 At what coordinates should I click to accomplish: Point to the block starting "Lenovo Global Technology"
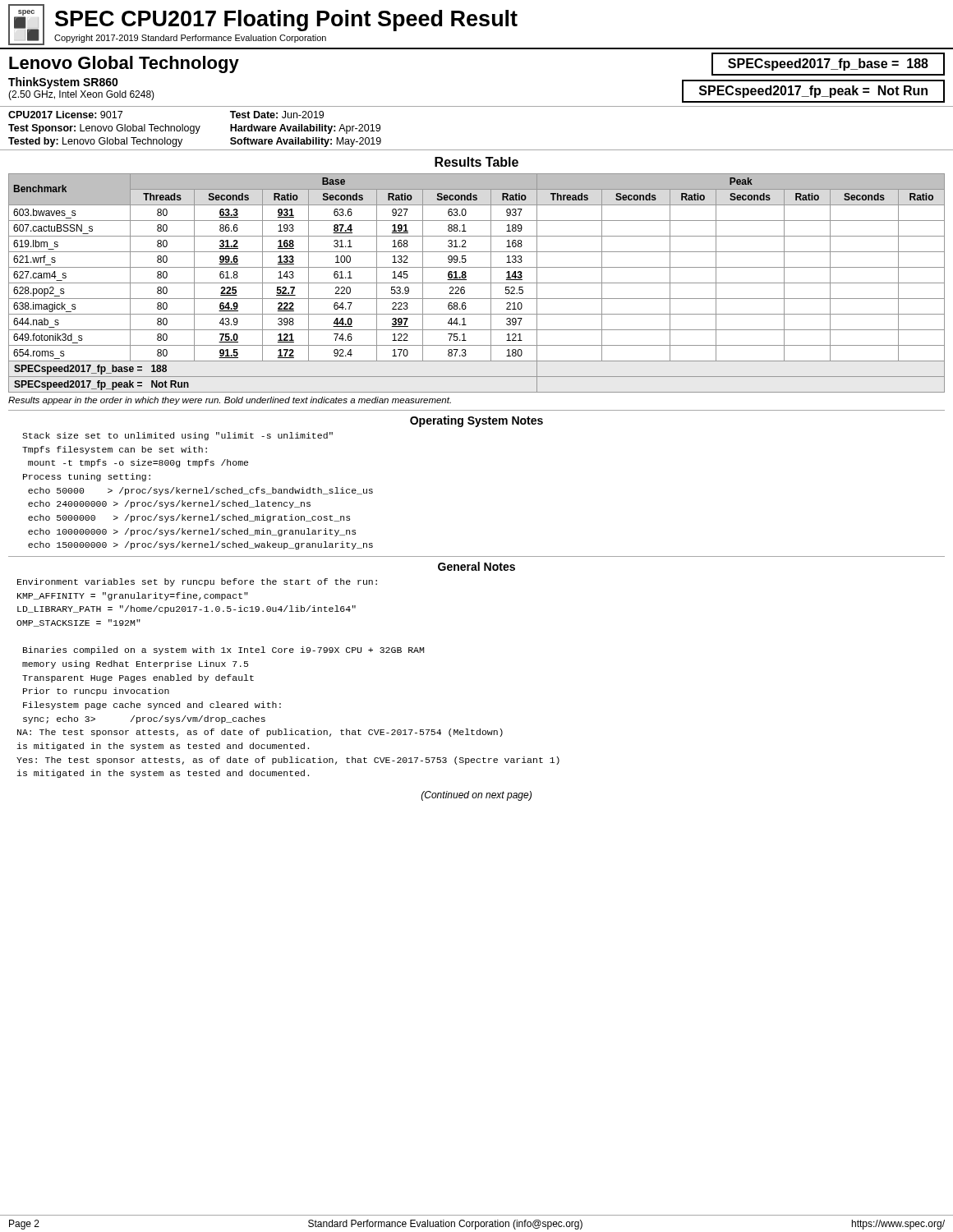coord(124,63)
